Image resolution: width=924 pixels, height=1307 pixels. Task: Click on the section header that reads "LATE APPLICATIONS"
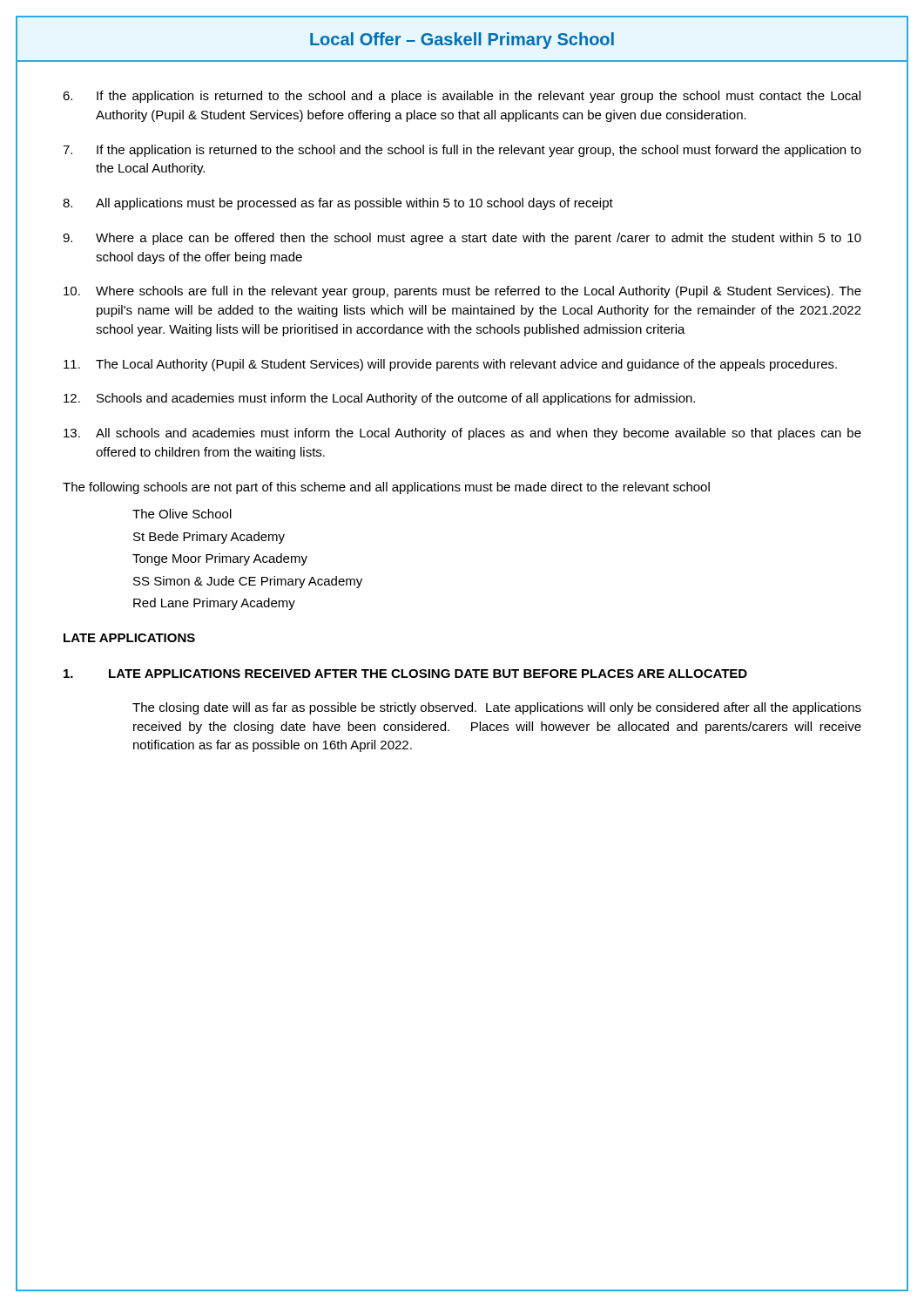point(129,637)
